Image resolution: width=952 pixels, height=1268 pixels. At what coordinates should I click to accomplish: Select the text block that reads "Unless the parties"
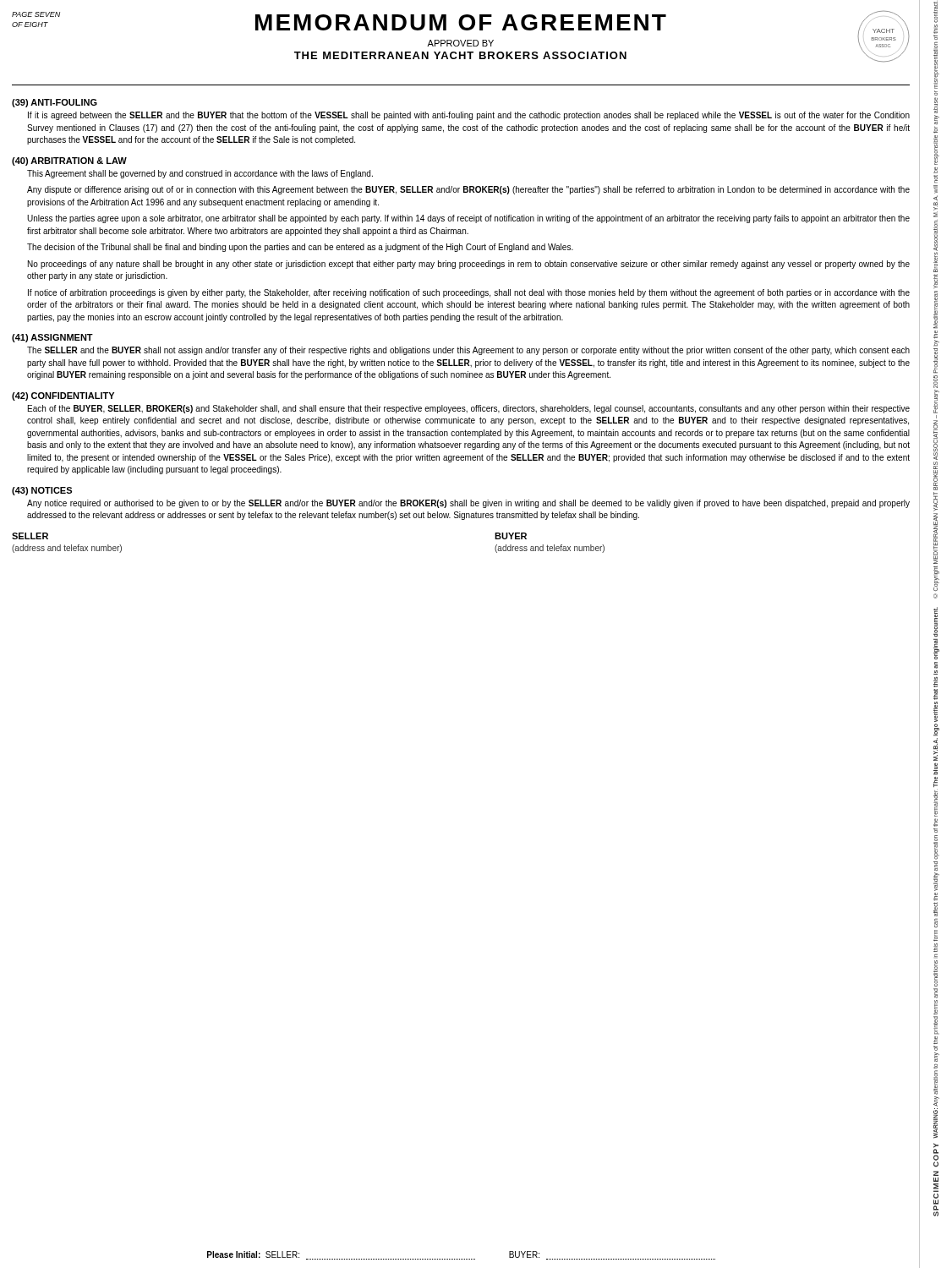[468, 225]
